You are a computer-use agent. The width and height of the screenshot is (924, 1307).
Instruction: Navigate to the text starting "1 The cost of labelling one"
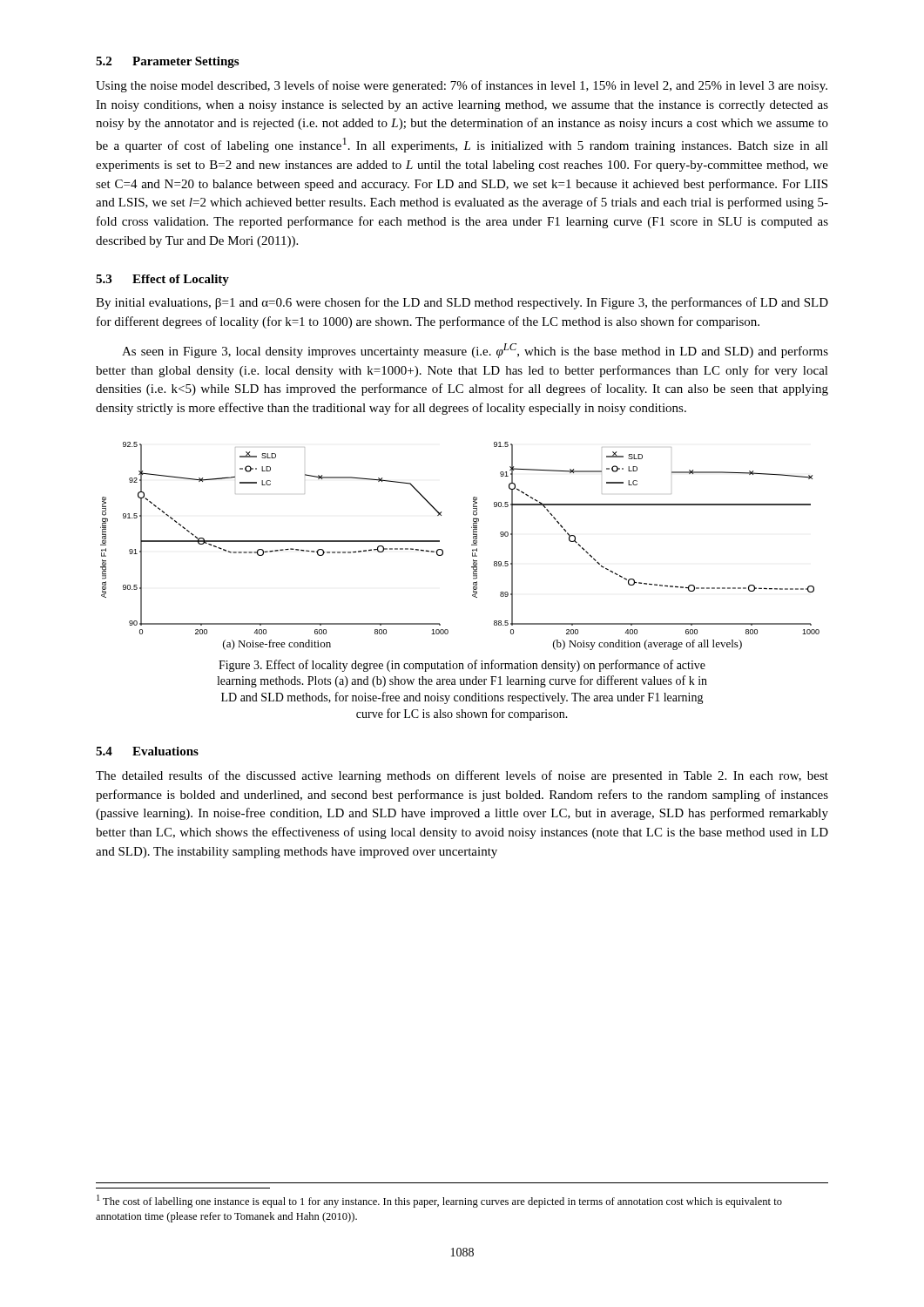pyautogui.click(x=439, y=1205)
